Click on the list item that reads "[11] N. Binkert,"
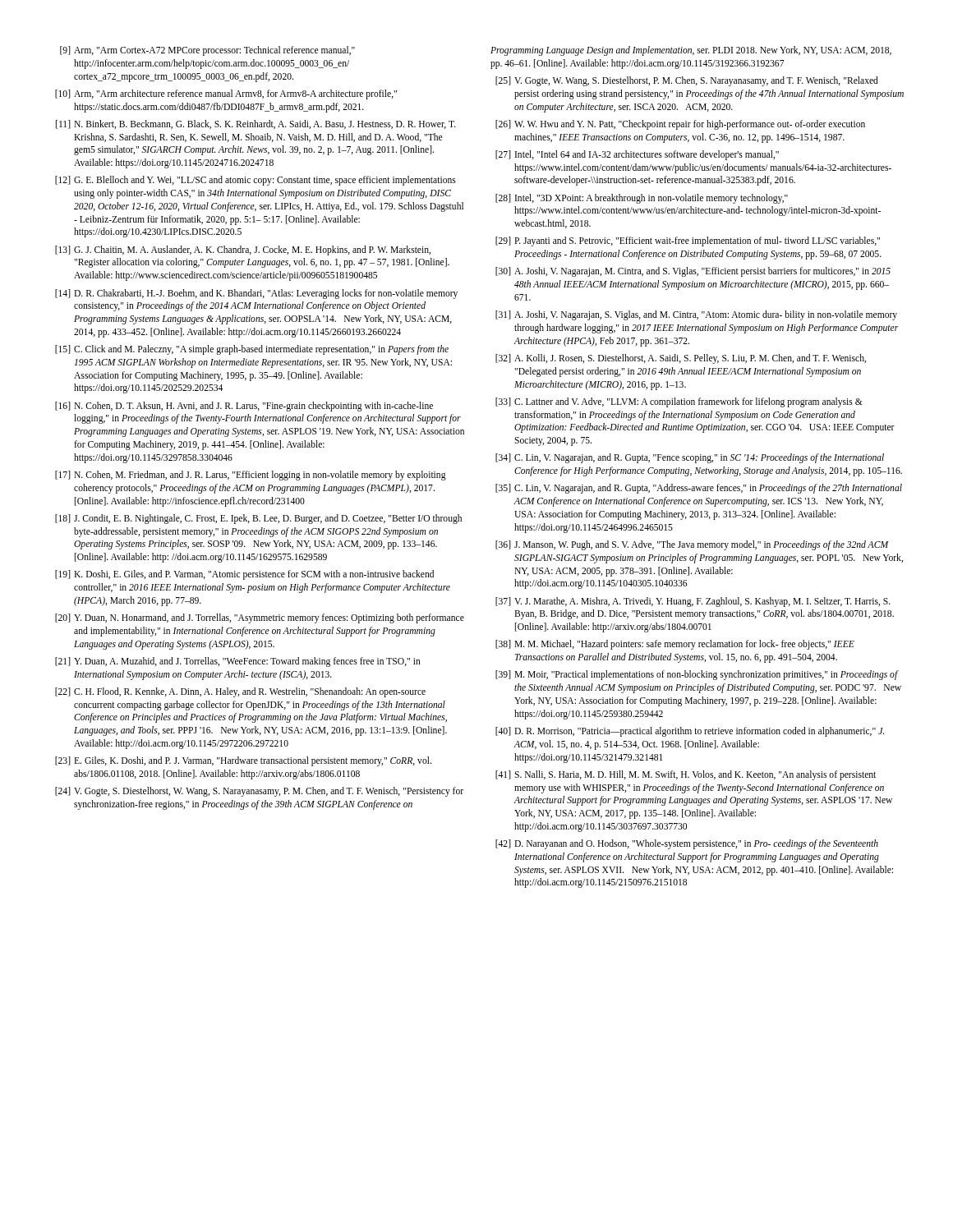 [256, 144]
